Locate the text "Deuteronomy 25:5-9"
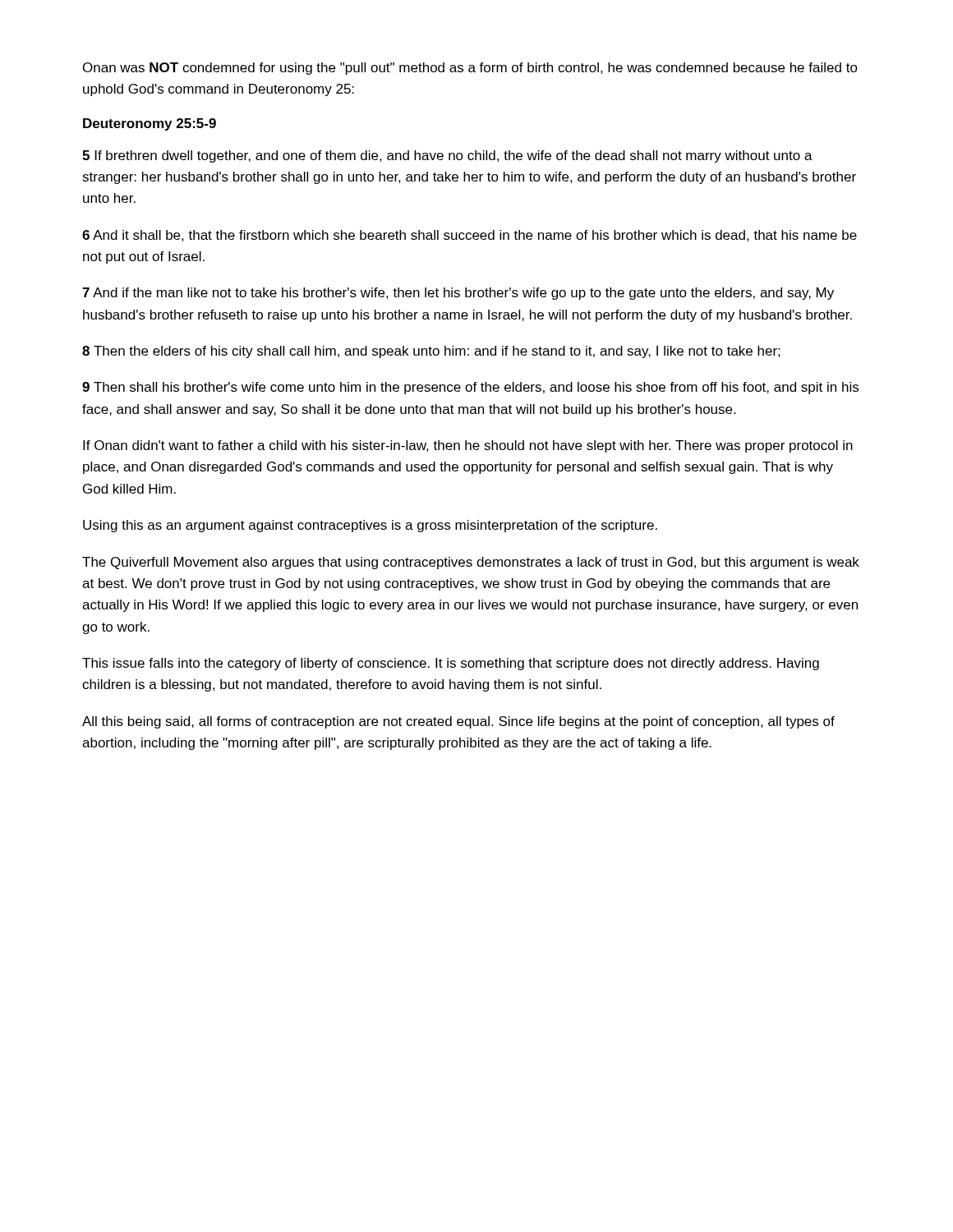Viewport: 953px width, 1232px height. 149,123
